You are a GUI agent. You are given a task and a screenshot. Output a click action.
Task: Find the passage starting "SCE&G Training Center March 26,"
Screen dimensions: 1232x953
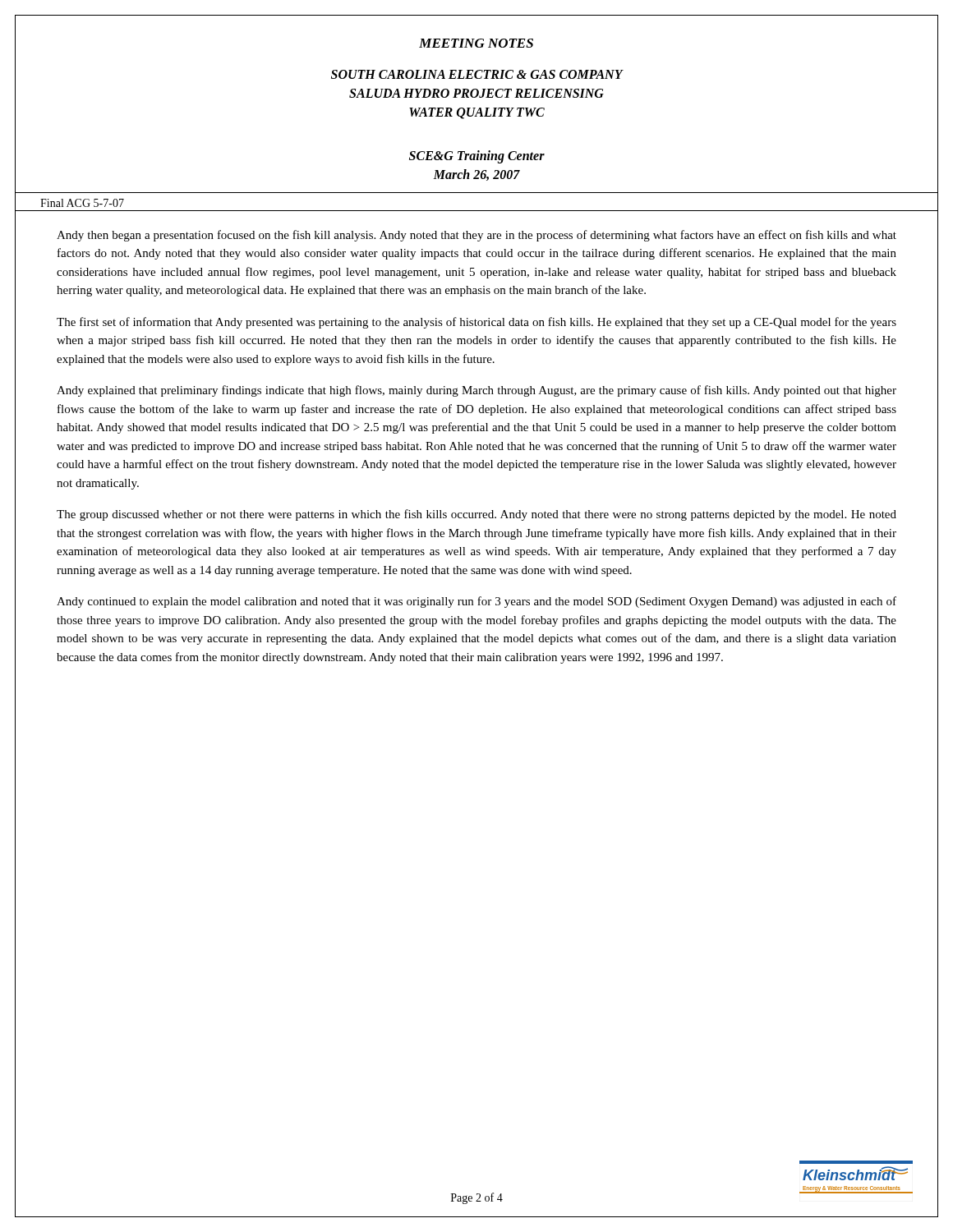coord(476,165)
